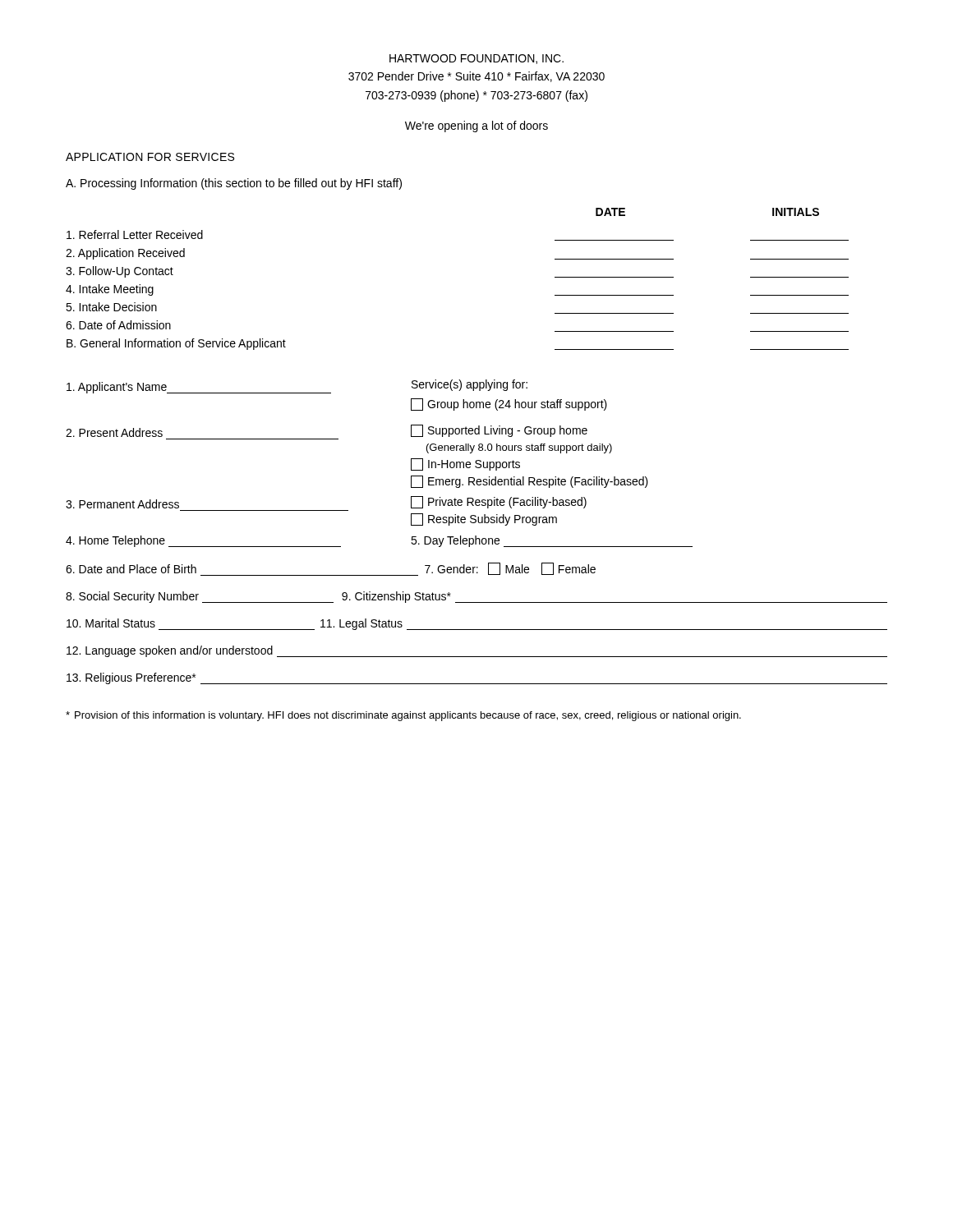Locate the table with the text "3. Follow-Up Contact"
The image size is (953, 1232).
(x=476, y=278)
